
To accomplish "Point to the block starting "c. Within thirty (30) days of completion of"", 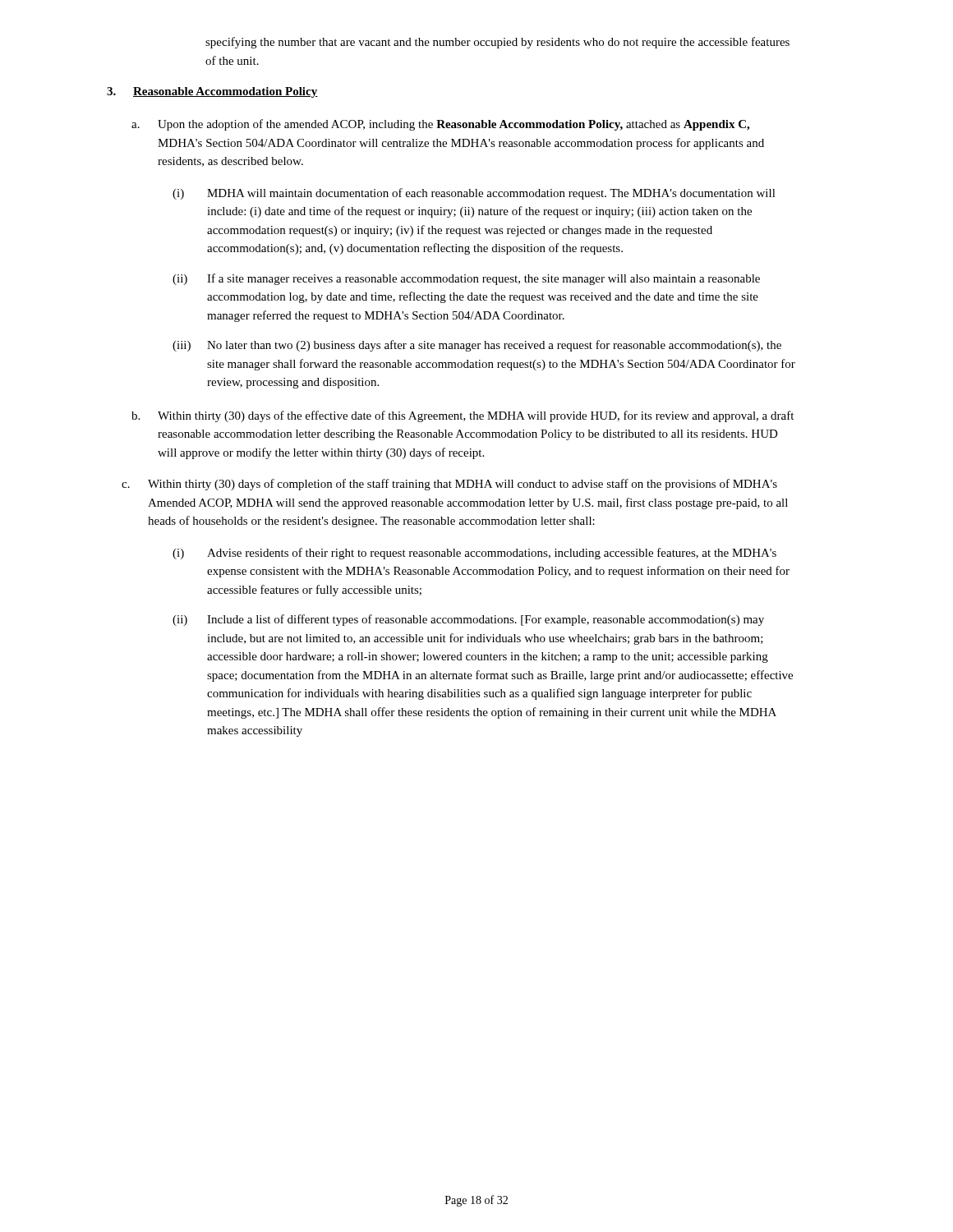I will click(459, 502).
